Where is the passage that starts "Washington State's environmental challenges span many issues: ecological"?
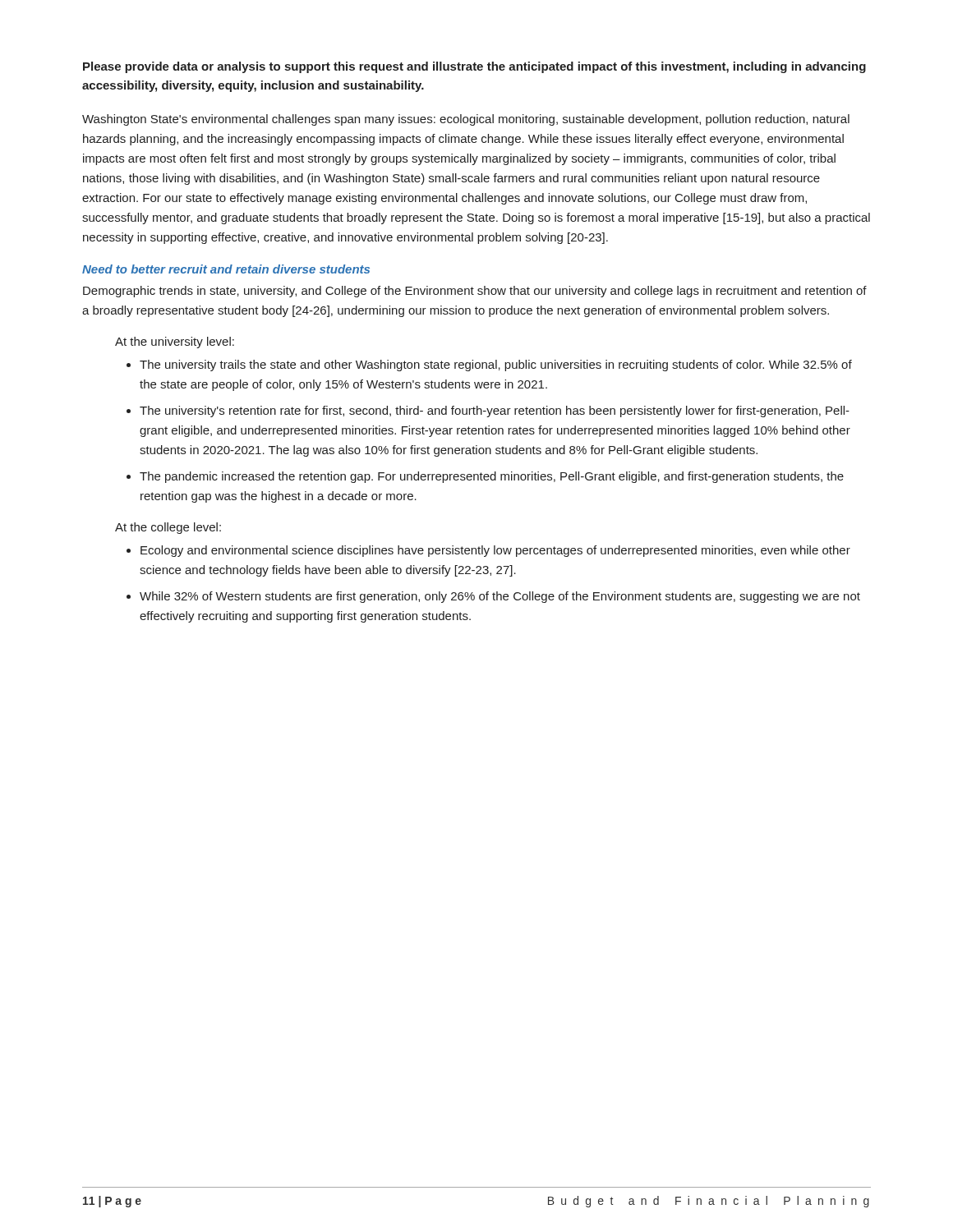This screenshot has height=1232, width=953. pyautogui.click(x=476, y=178)
